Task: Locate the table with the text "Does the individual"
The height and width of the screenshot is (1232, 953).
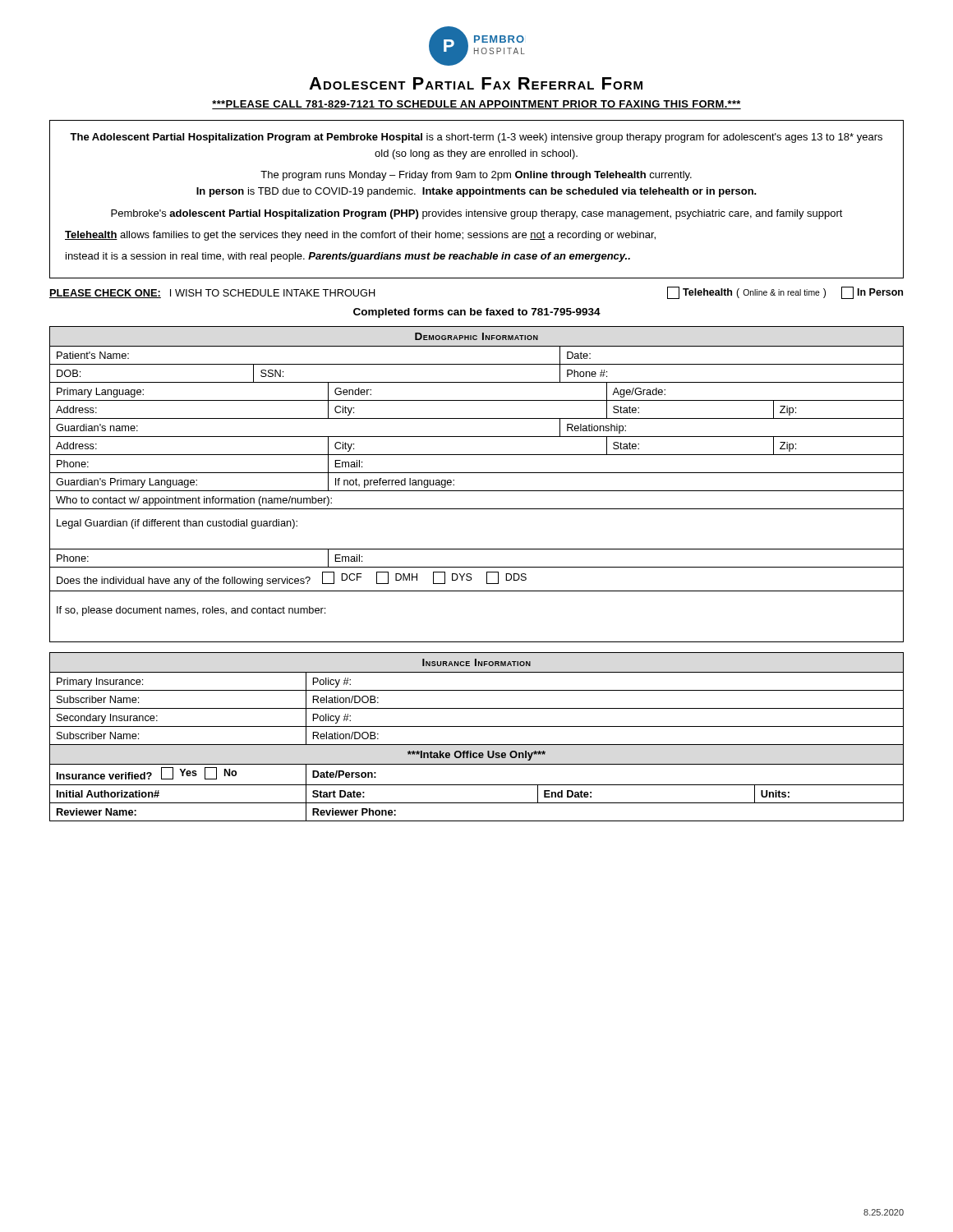Action: [x=476, y=484]
